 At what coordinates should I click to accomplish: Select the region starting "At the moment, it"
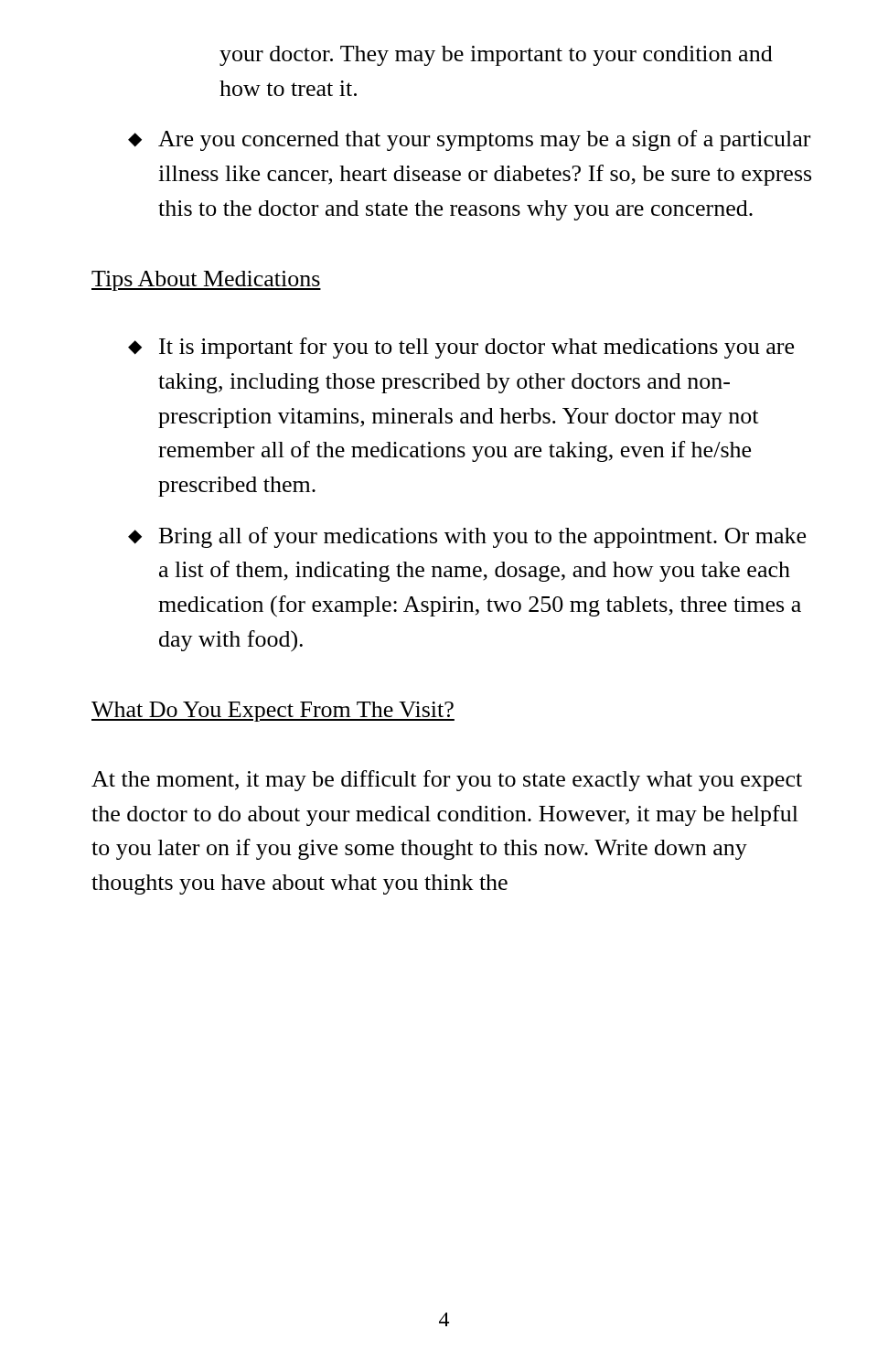coord(447,831)
